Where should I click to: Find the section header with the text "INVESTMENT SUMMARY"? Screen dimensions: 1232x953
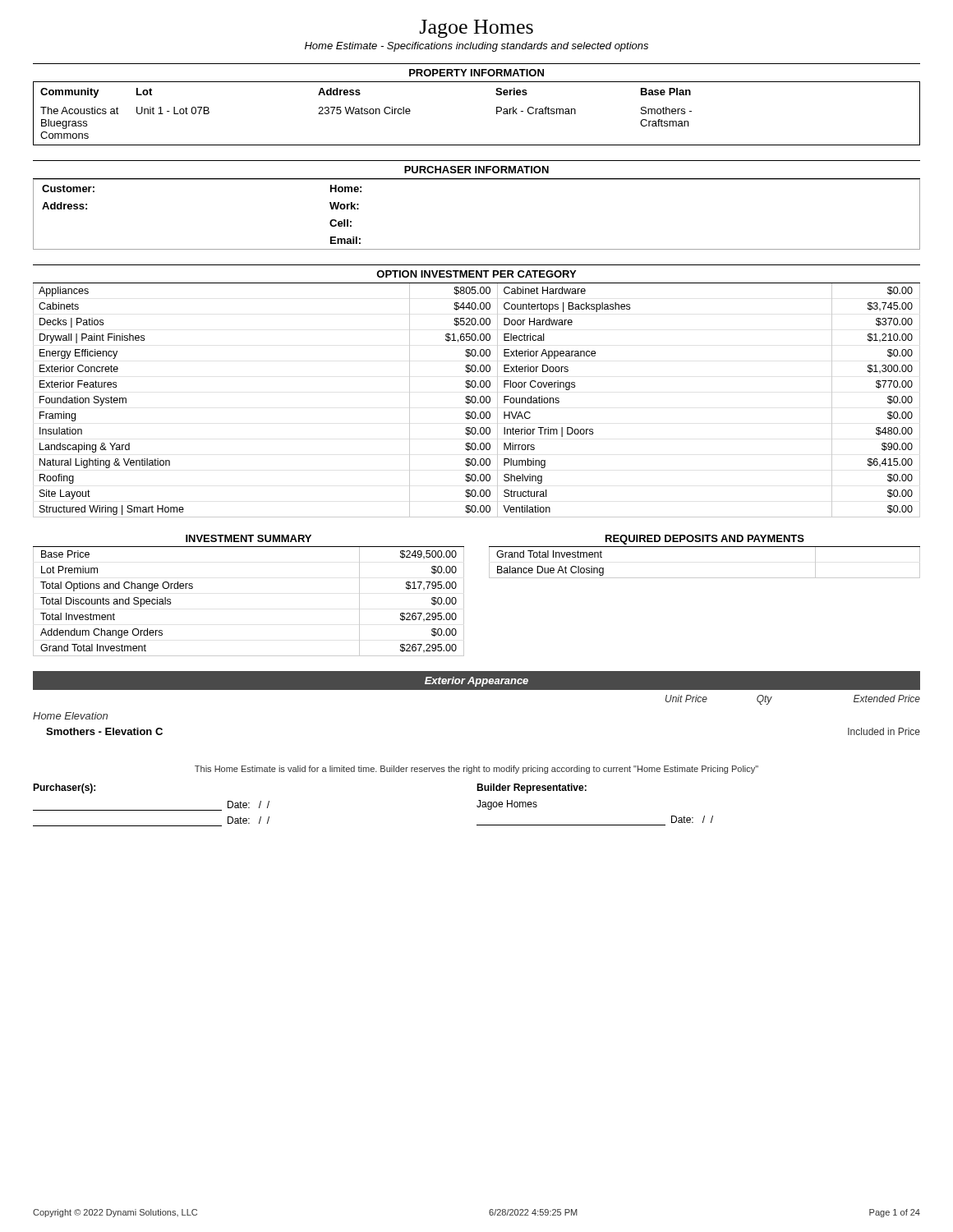[249, 538]
